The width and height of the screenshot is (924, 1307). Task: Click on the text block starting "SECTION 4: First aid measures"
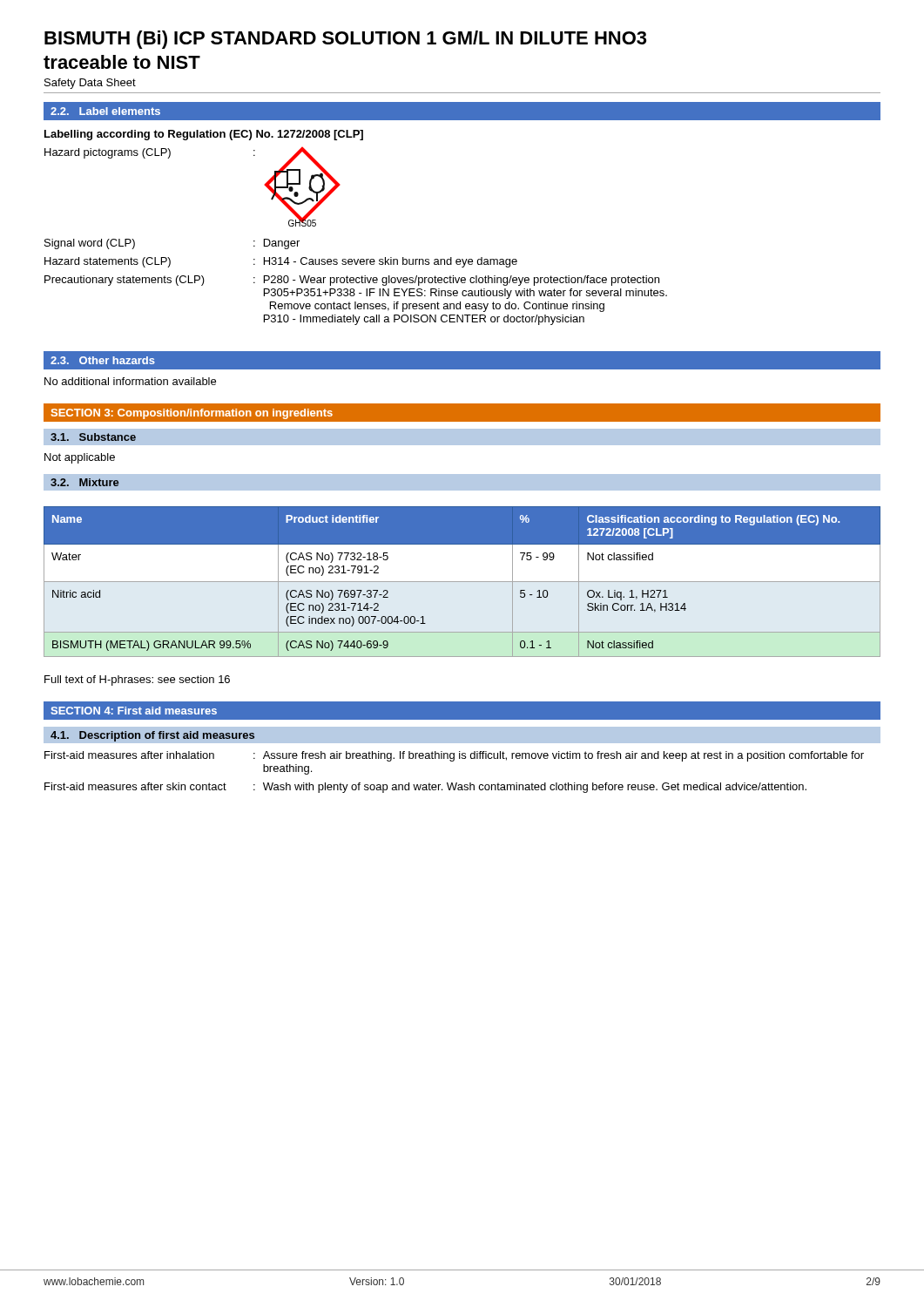tap(134, 711)
